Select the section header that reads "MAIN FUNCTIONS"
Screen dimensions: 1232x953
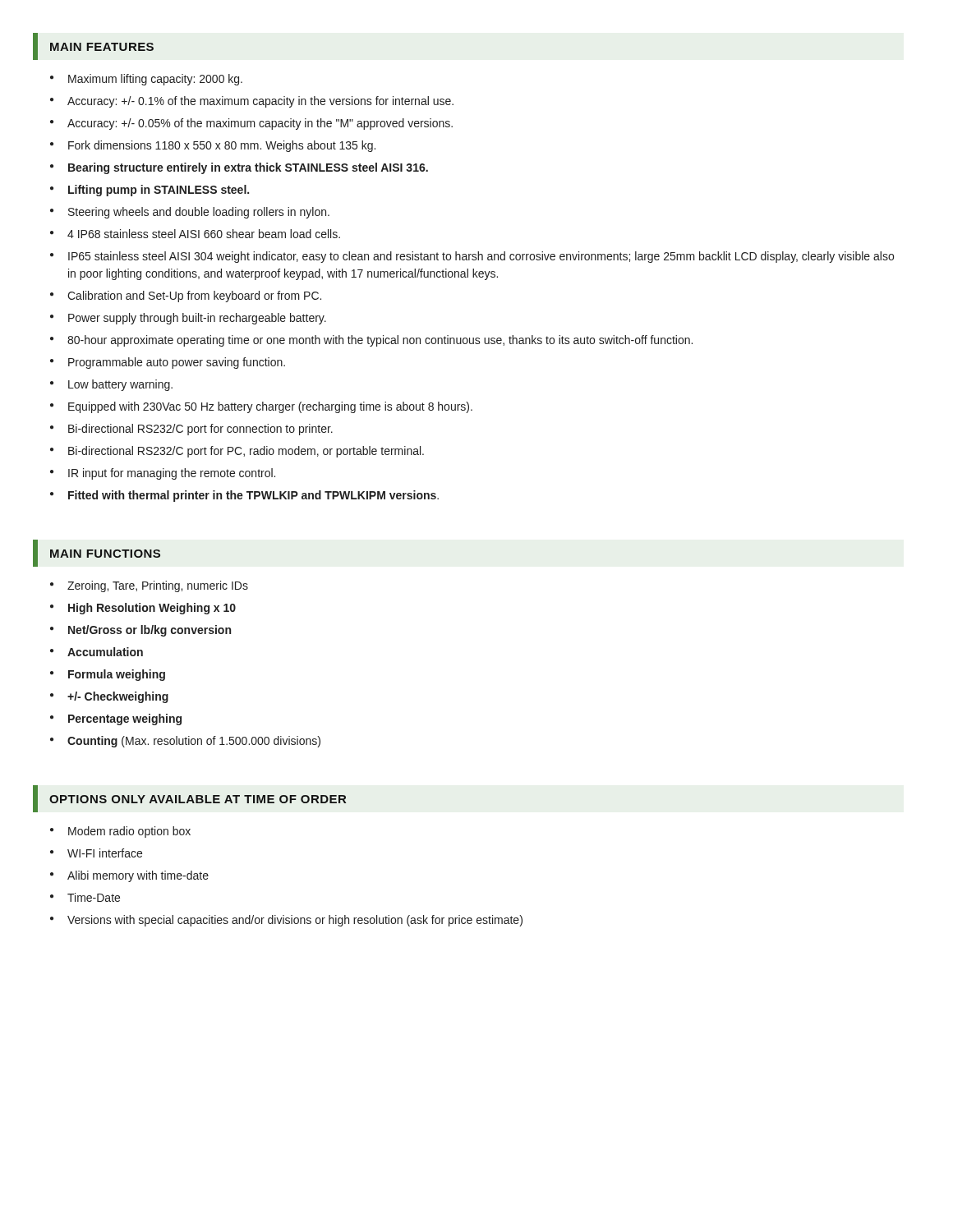tap(105, 553)
